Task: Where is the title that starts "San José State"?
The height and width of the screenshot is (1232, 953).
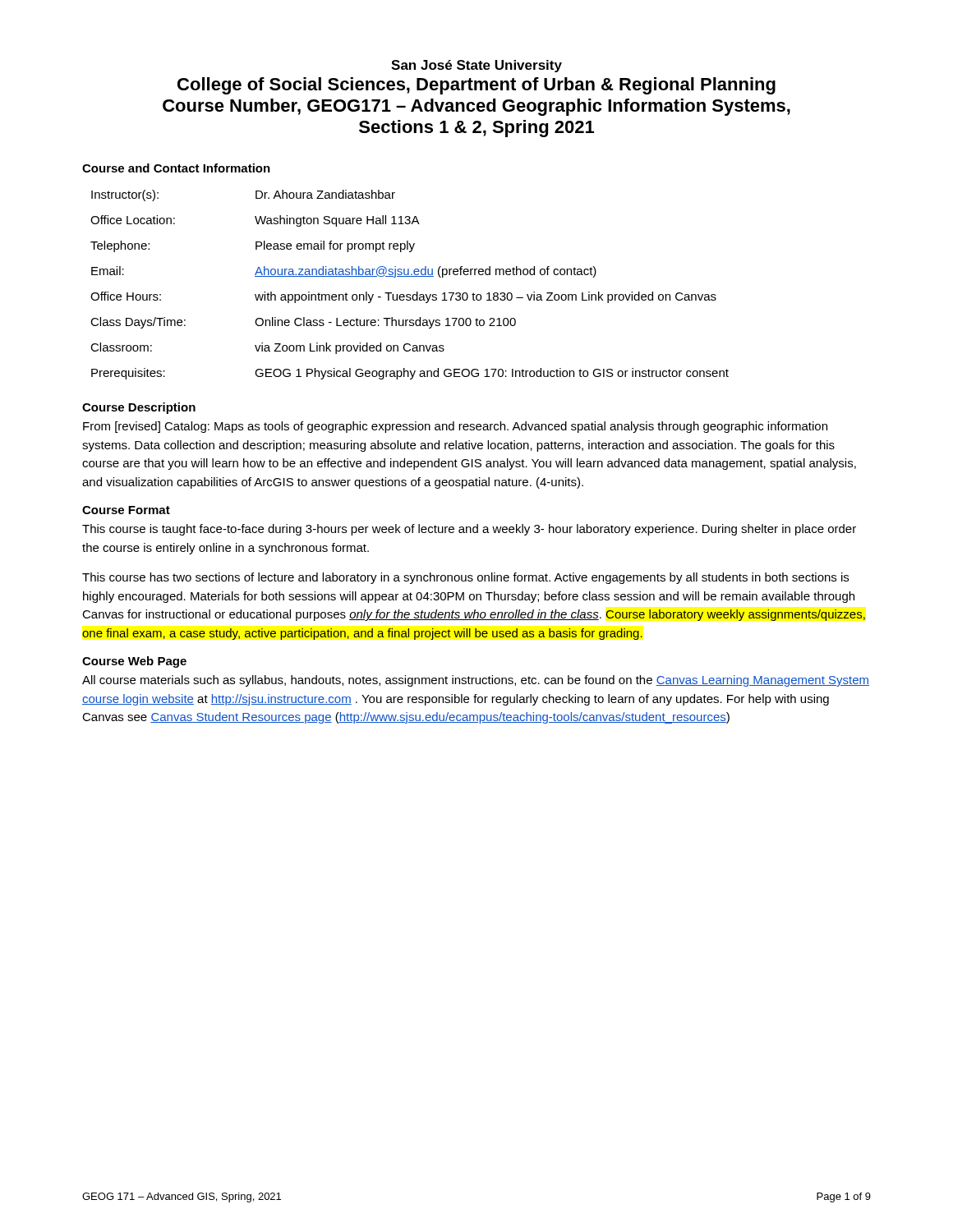Action: [476, 98]
